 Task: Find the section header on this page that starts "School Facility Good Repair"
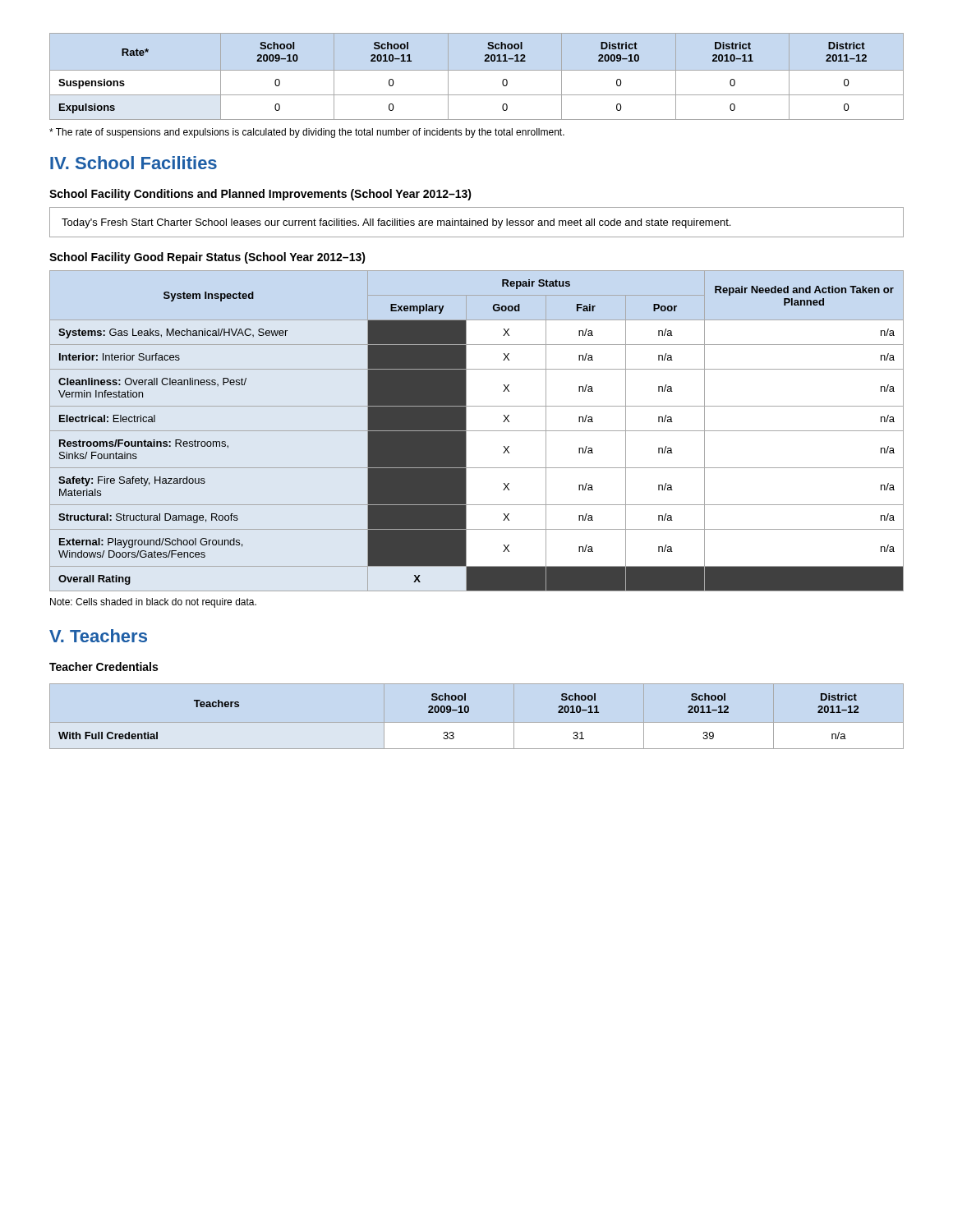coord(207,258)
